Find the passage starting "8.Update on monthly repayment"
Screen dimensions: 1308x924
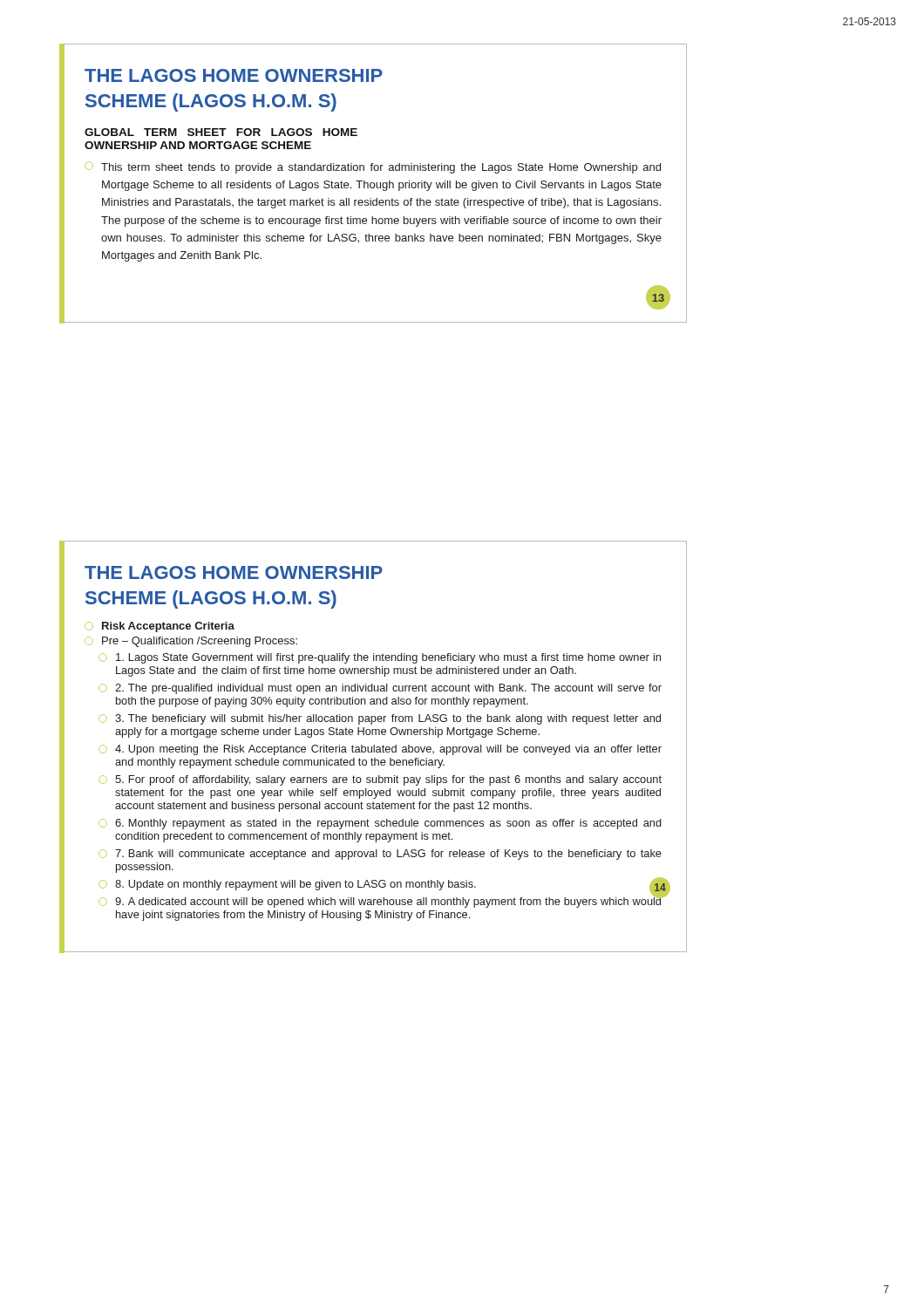pos(380,884)
